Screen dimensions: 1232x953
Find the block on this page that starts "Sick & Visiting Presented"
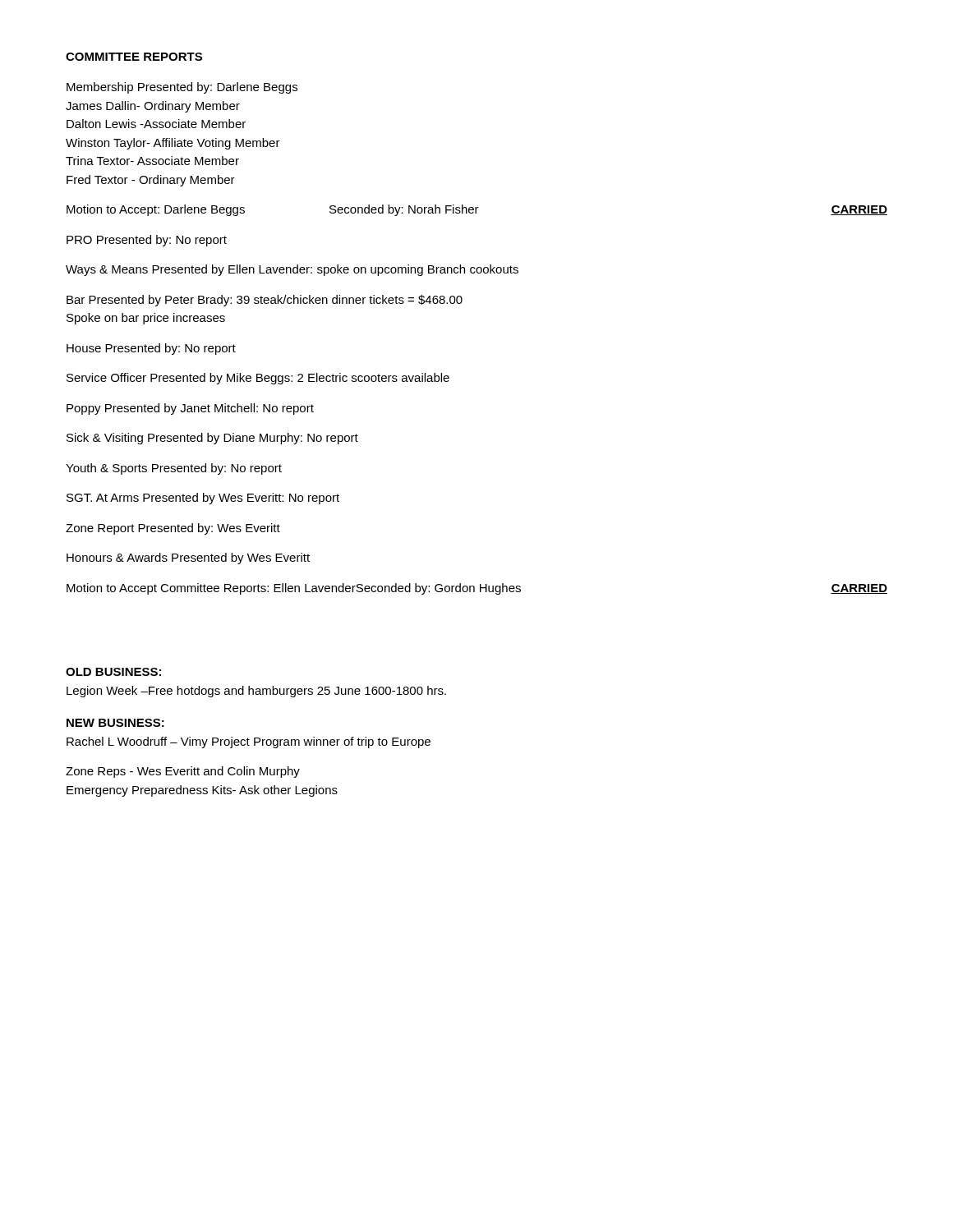tap(212, 437)
